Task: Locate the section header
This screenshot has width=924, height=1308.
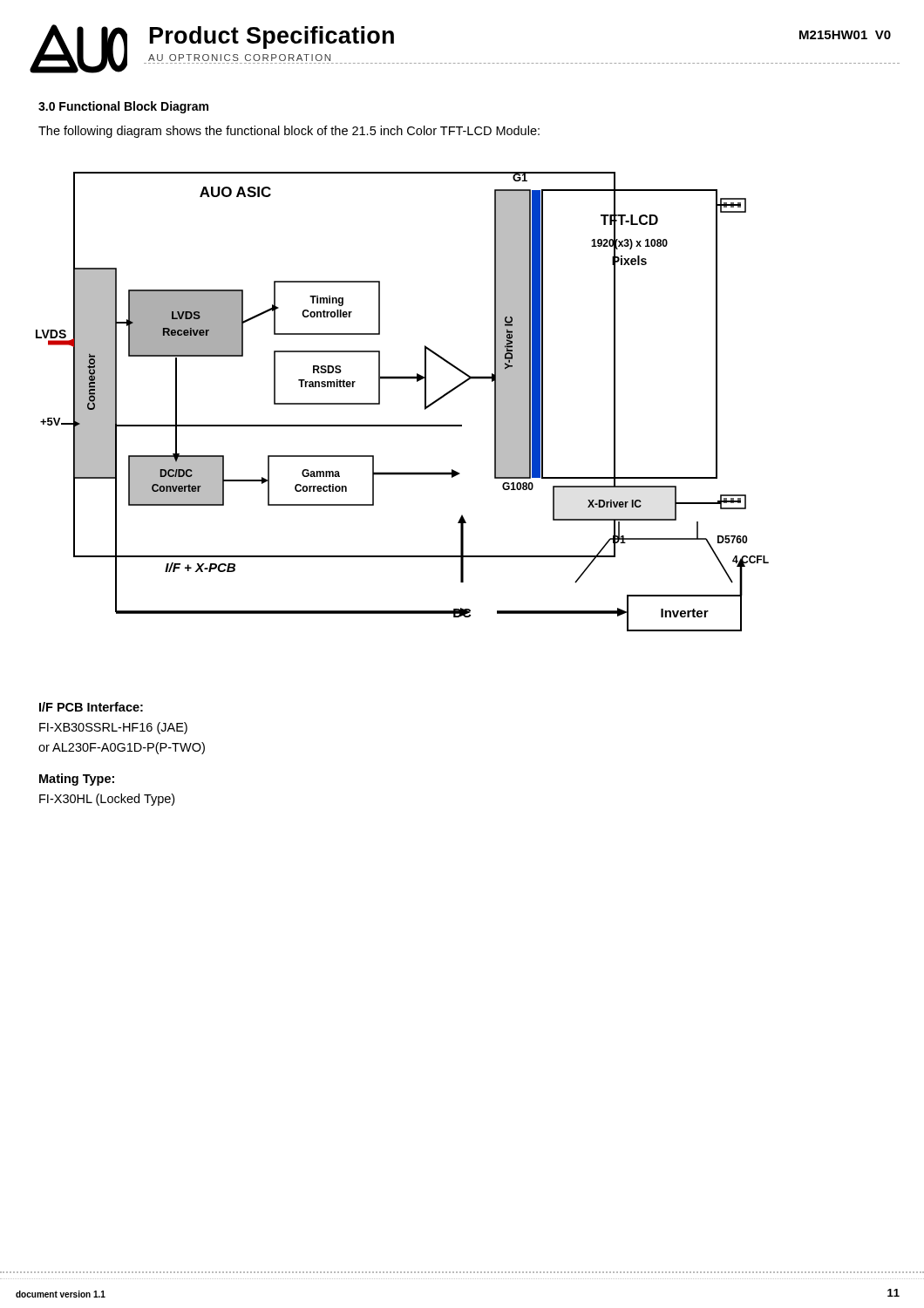Action: pyautogui.click(x=124, y=106)
